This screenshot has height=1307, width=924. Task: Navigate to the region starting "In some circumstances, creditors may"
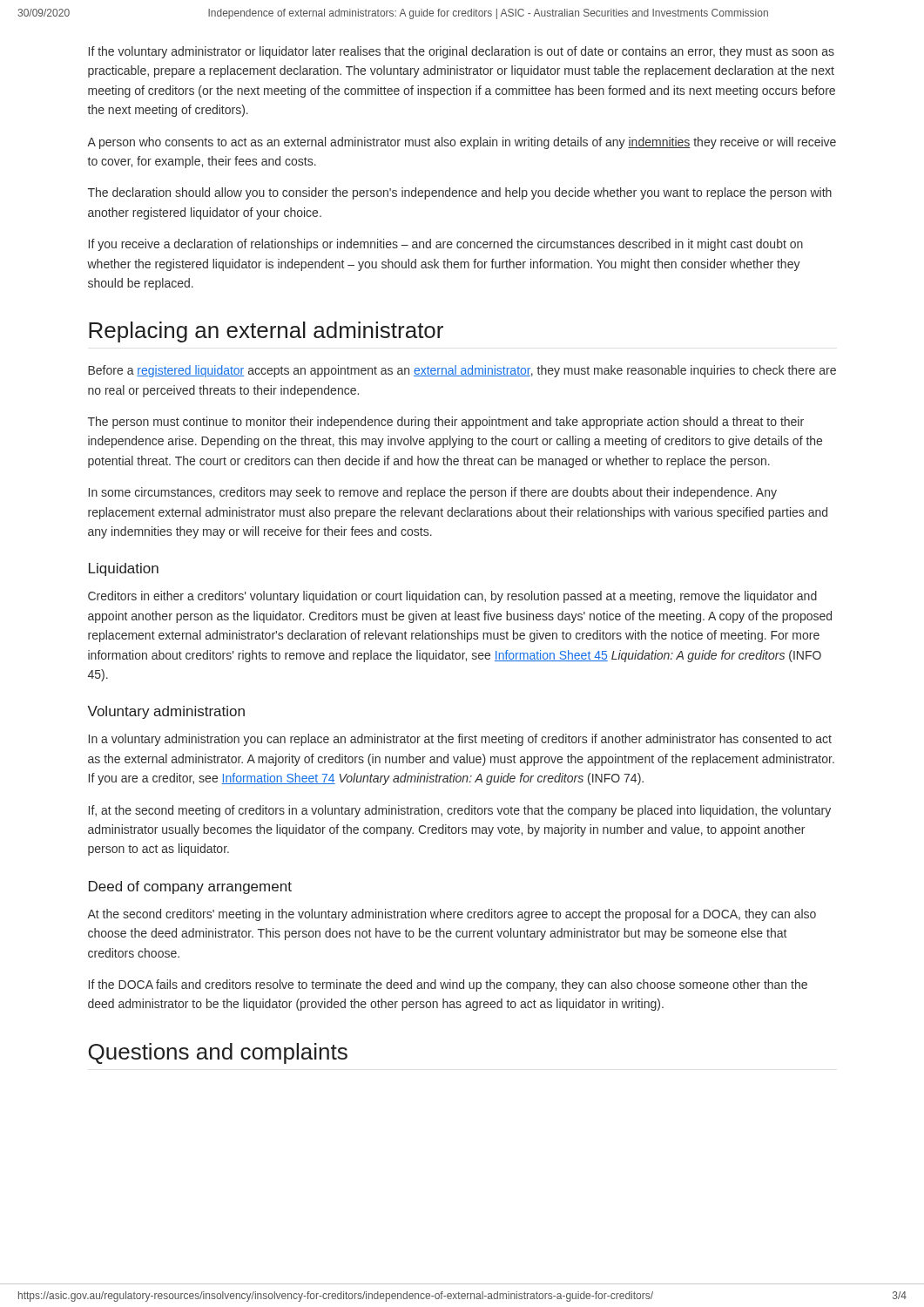coord(462,512)
